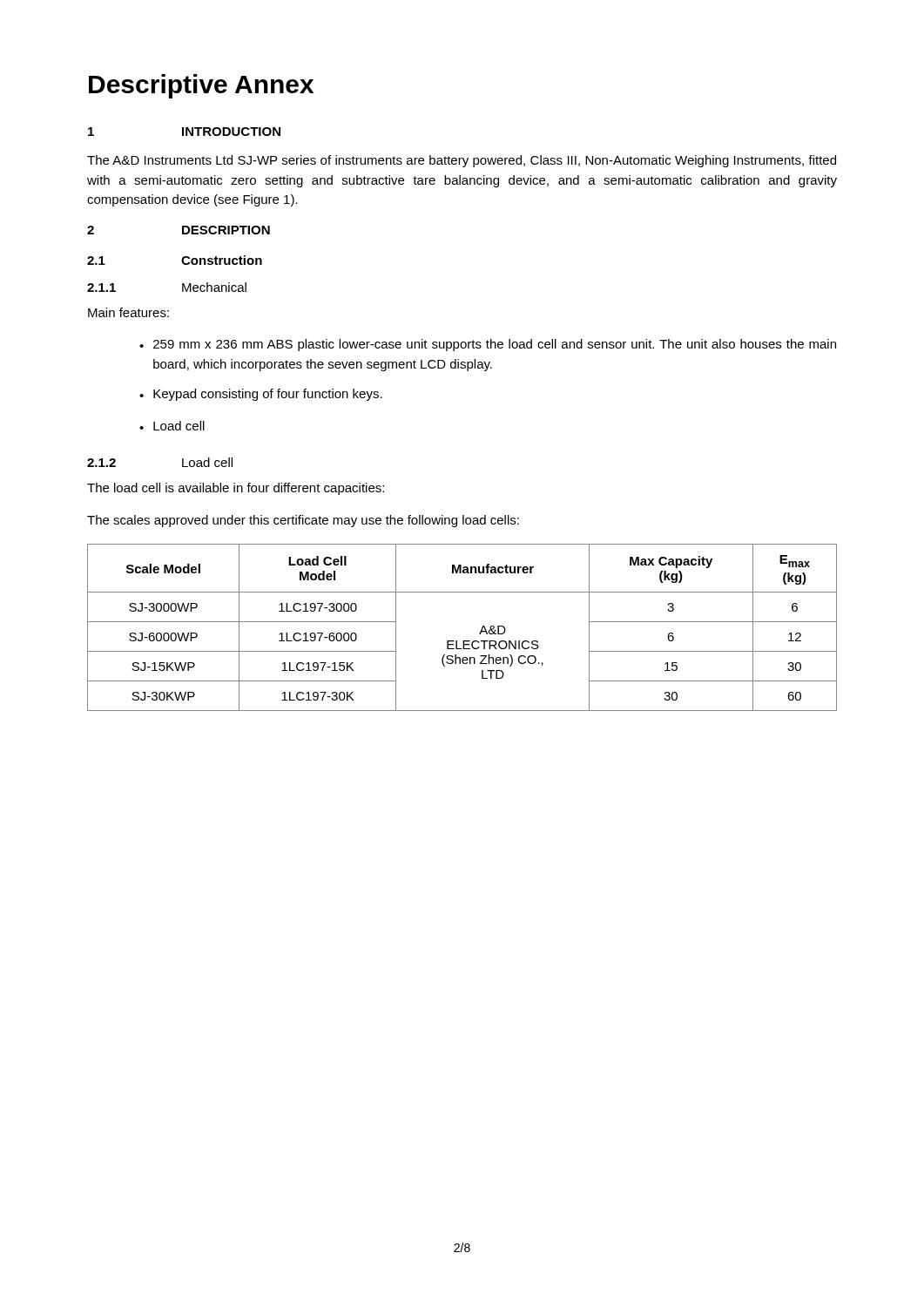This screenshot has height=1307, width=924.
Task: Select the passage starting "1 INTRODUCTION"
Action: (184, 131)
